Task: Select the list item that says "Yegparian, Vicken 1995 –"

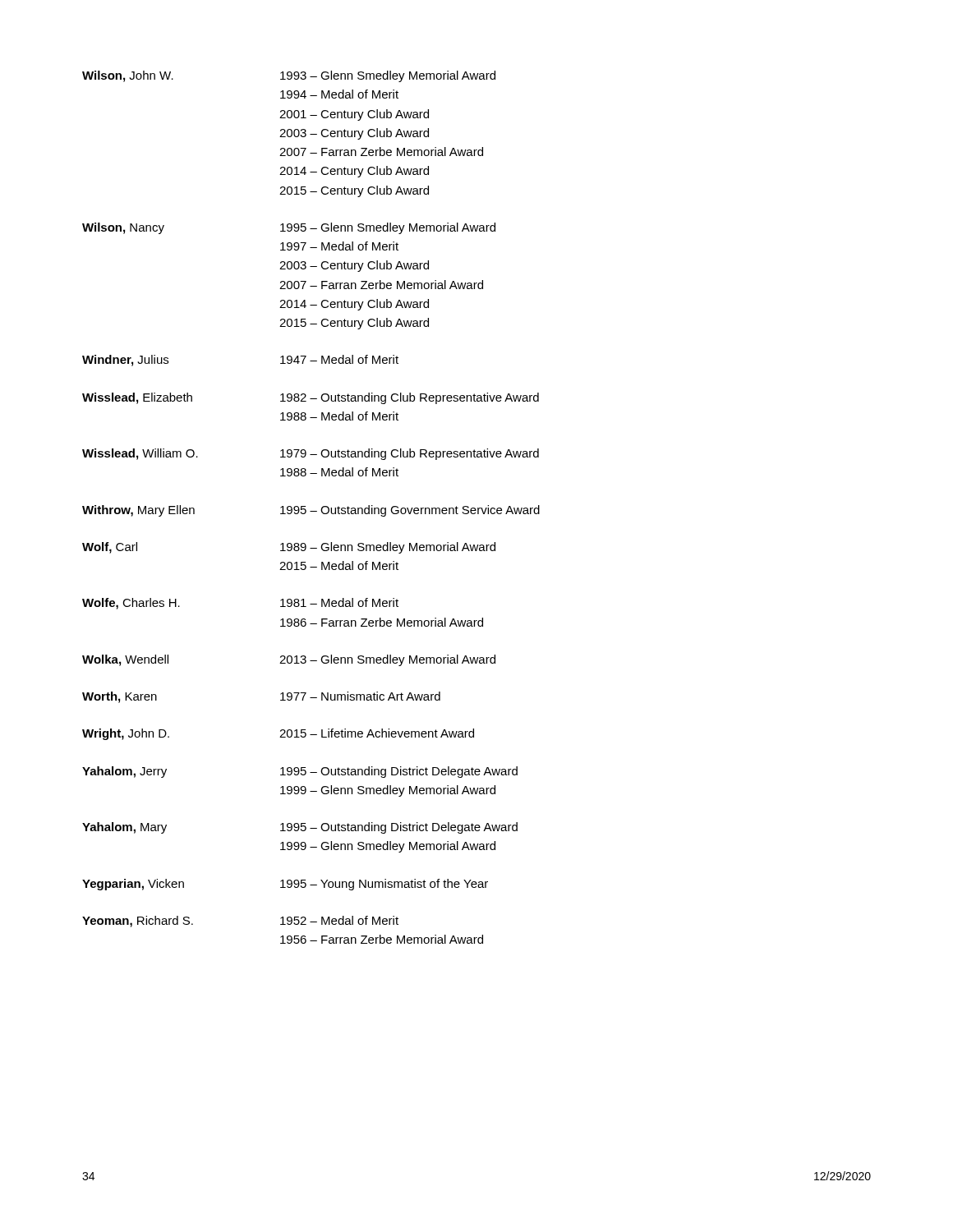Action: pos(476,883)
